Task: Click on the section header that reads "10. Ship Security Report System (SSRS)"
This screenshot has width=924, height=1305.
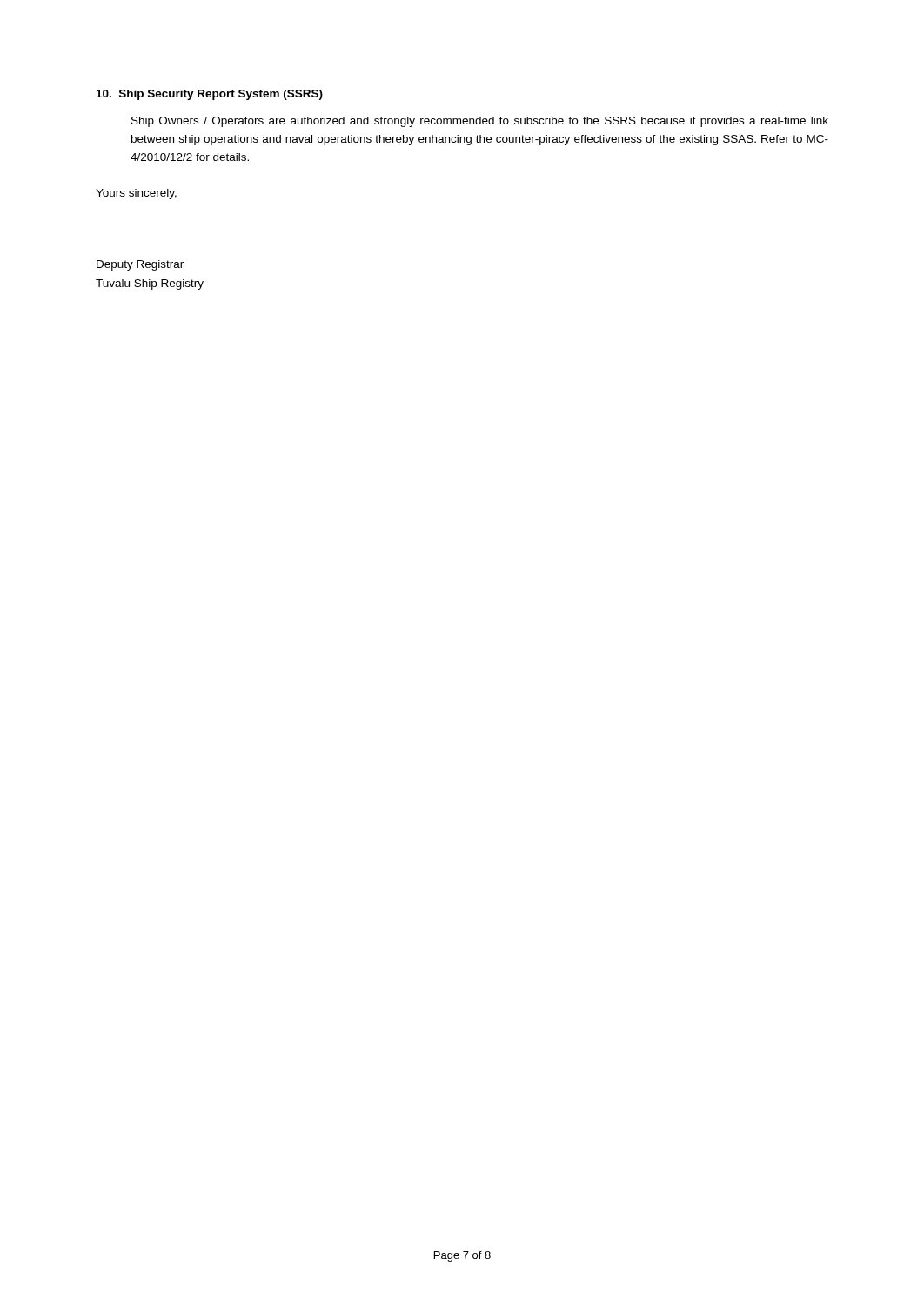Action: (x=209, y=94)
